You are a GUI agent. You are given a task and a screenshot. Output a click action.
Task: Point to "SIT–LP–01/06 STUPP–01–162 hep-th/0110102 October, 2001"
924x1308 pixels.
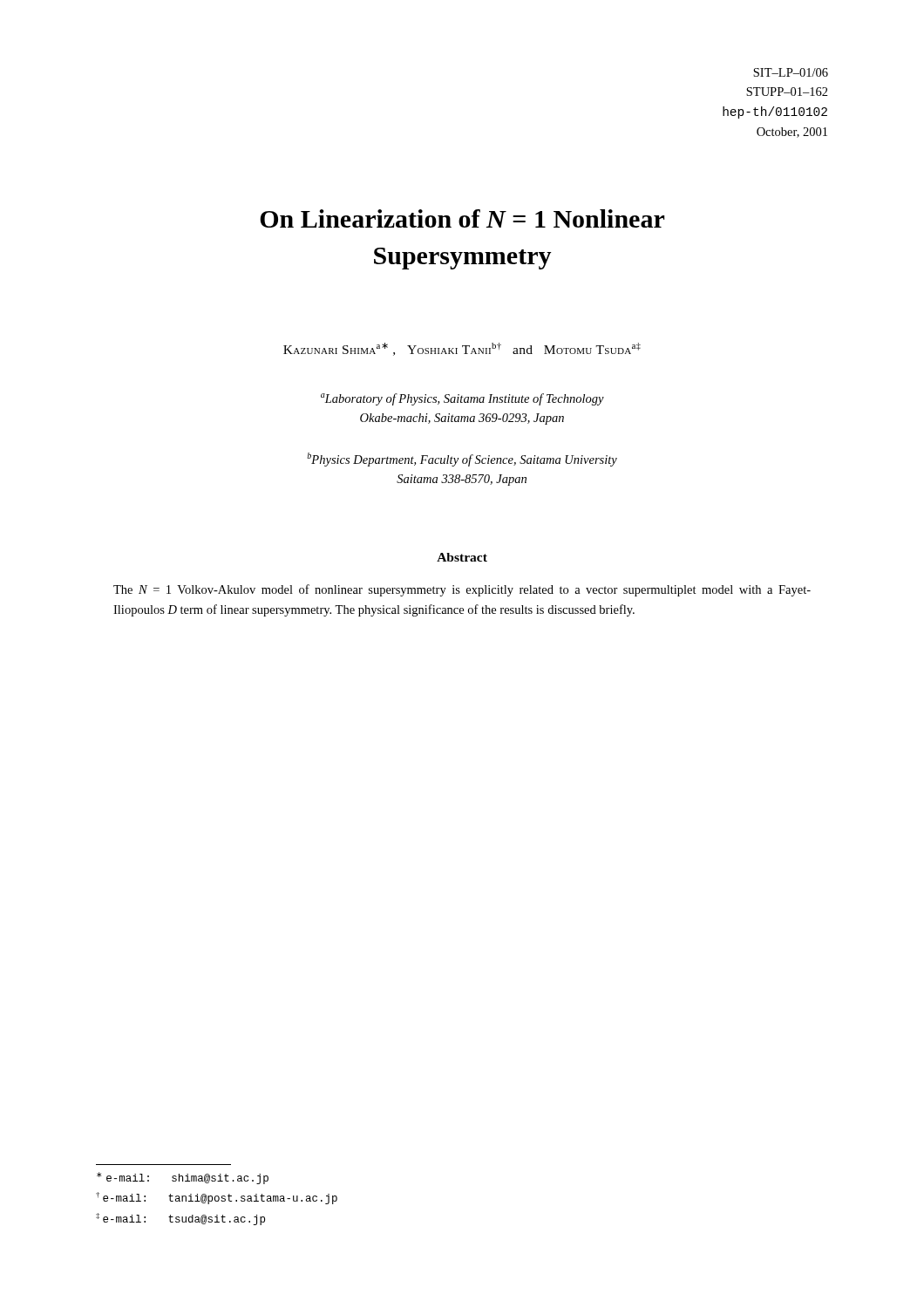[x=775, y=102]
